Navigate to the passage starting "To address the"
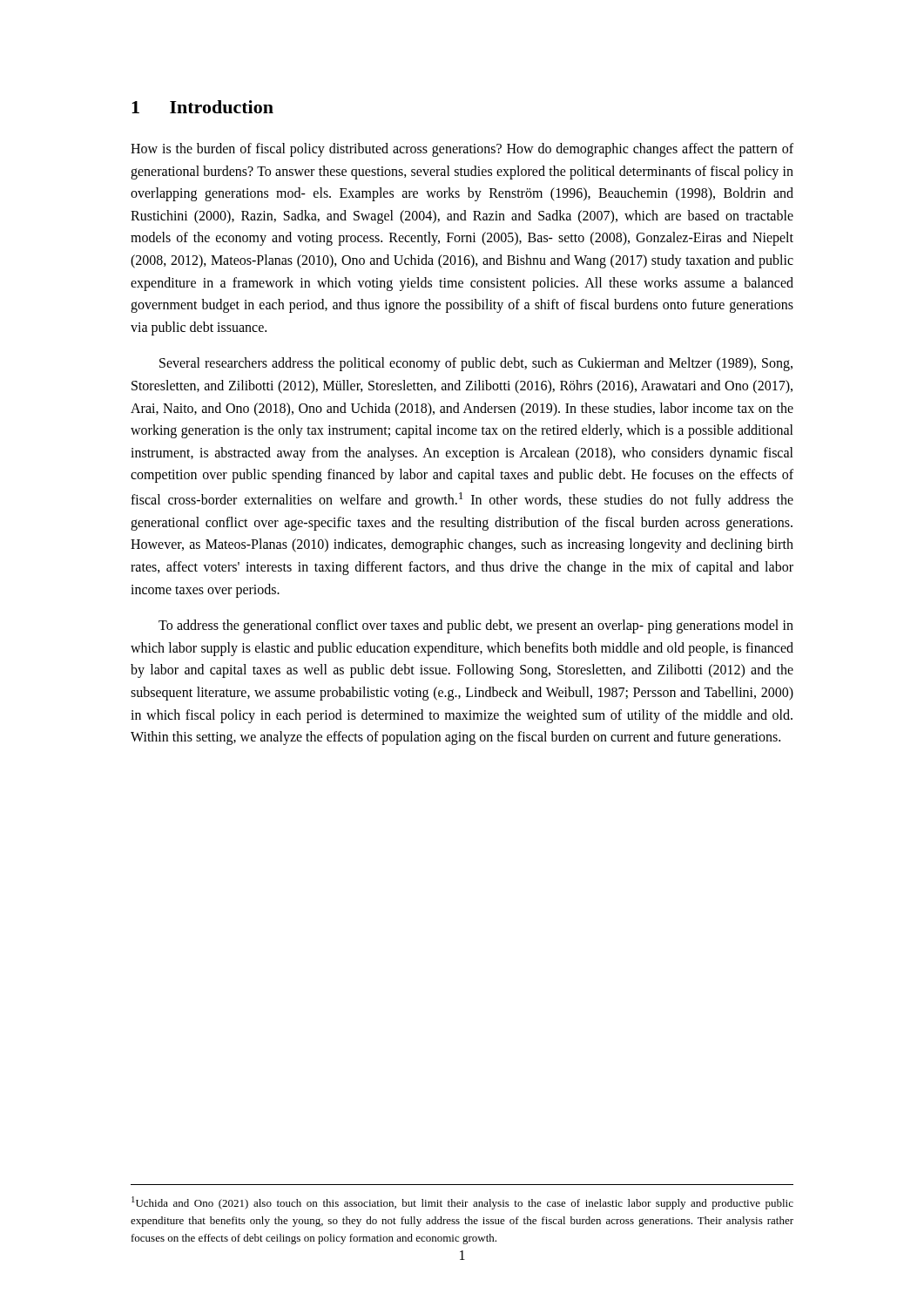Viewport: 924px width, 1307px height. click(x=462, y=681)
